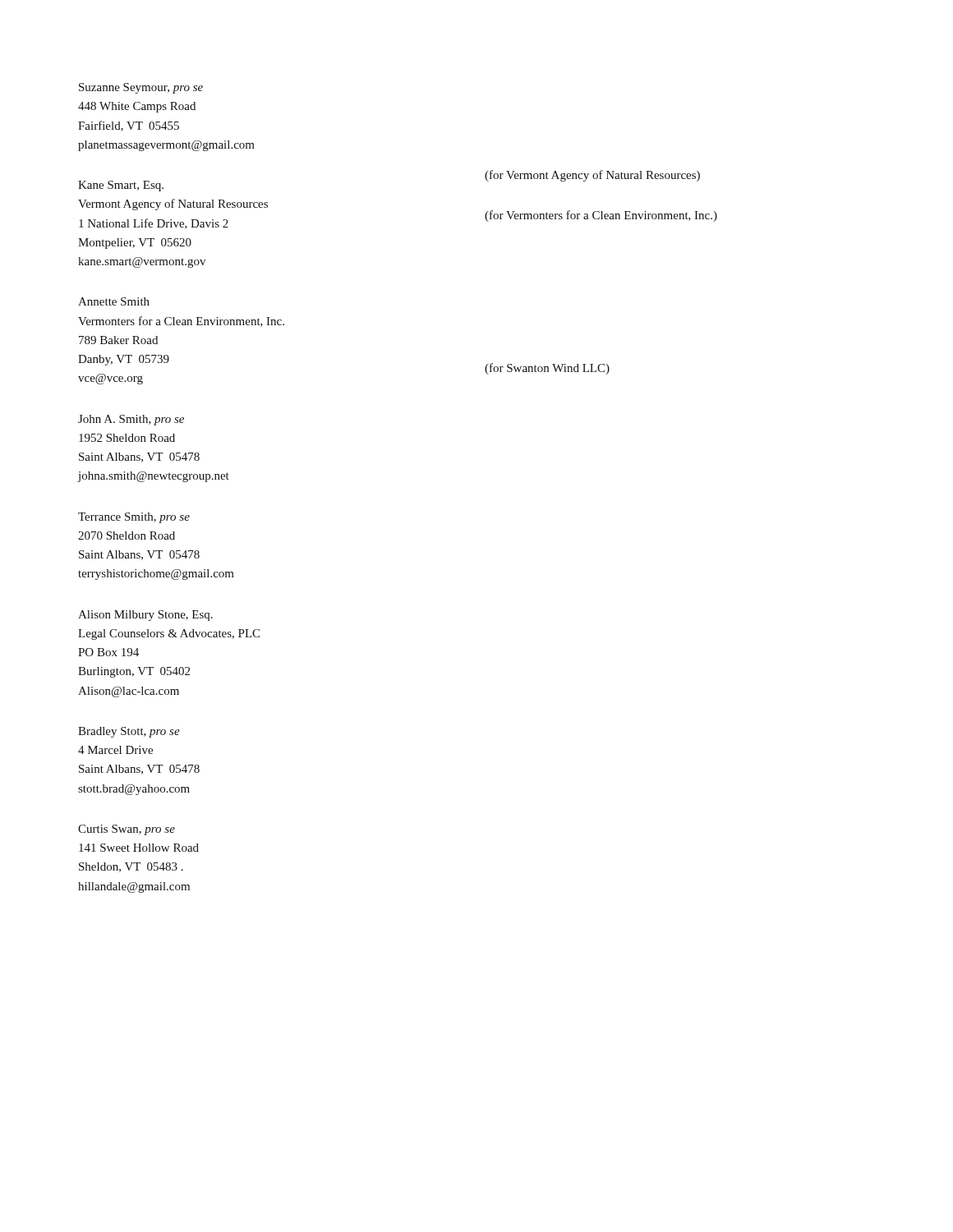Screen dimensions: 1232x953
Task: Find the text starting "Bradley Stott, pro"
Action: (x=139, y=759)
